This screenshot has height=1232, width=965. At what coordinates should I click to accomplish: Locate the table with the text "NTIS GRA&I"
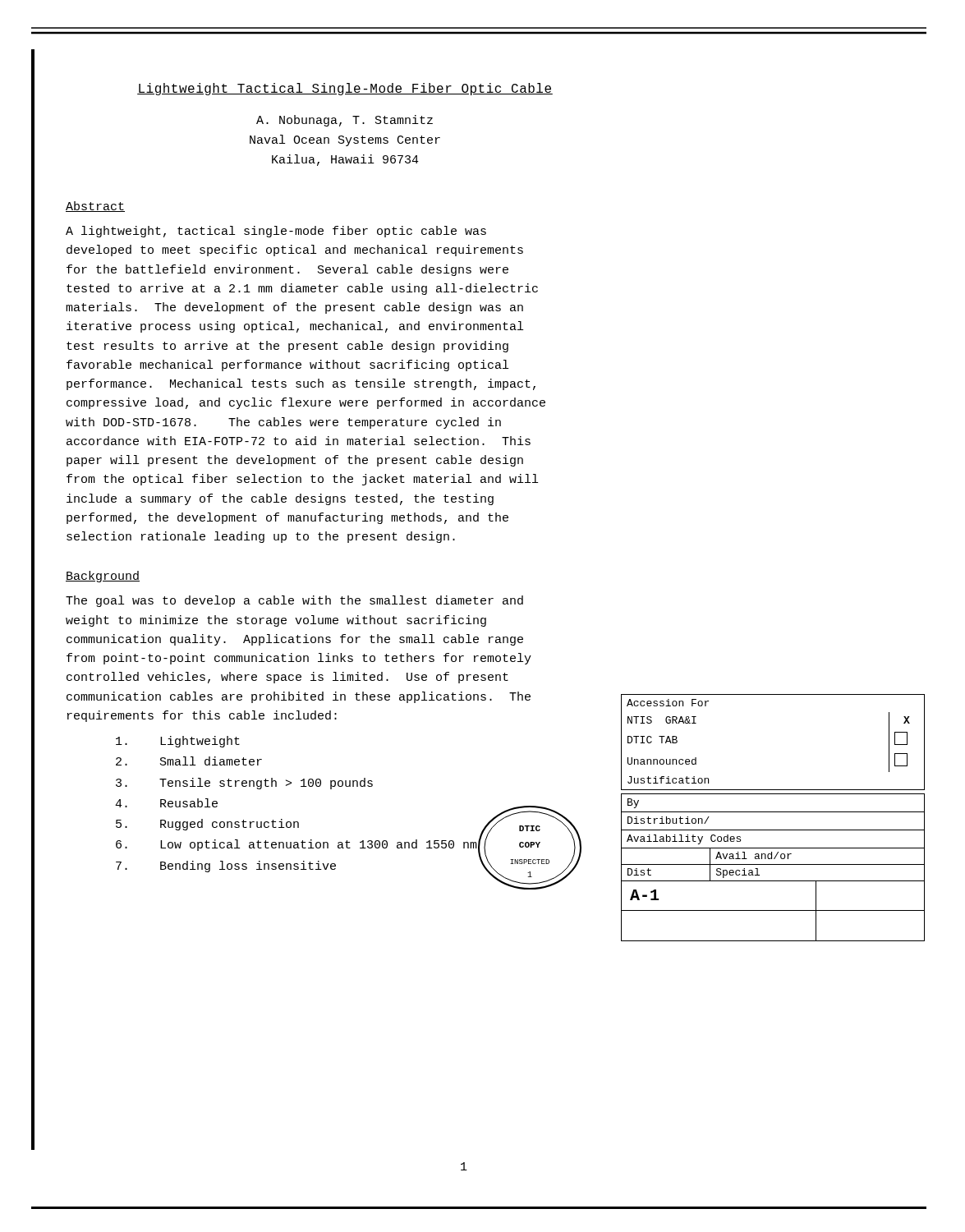[773, 818]
